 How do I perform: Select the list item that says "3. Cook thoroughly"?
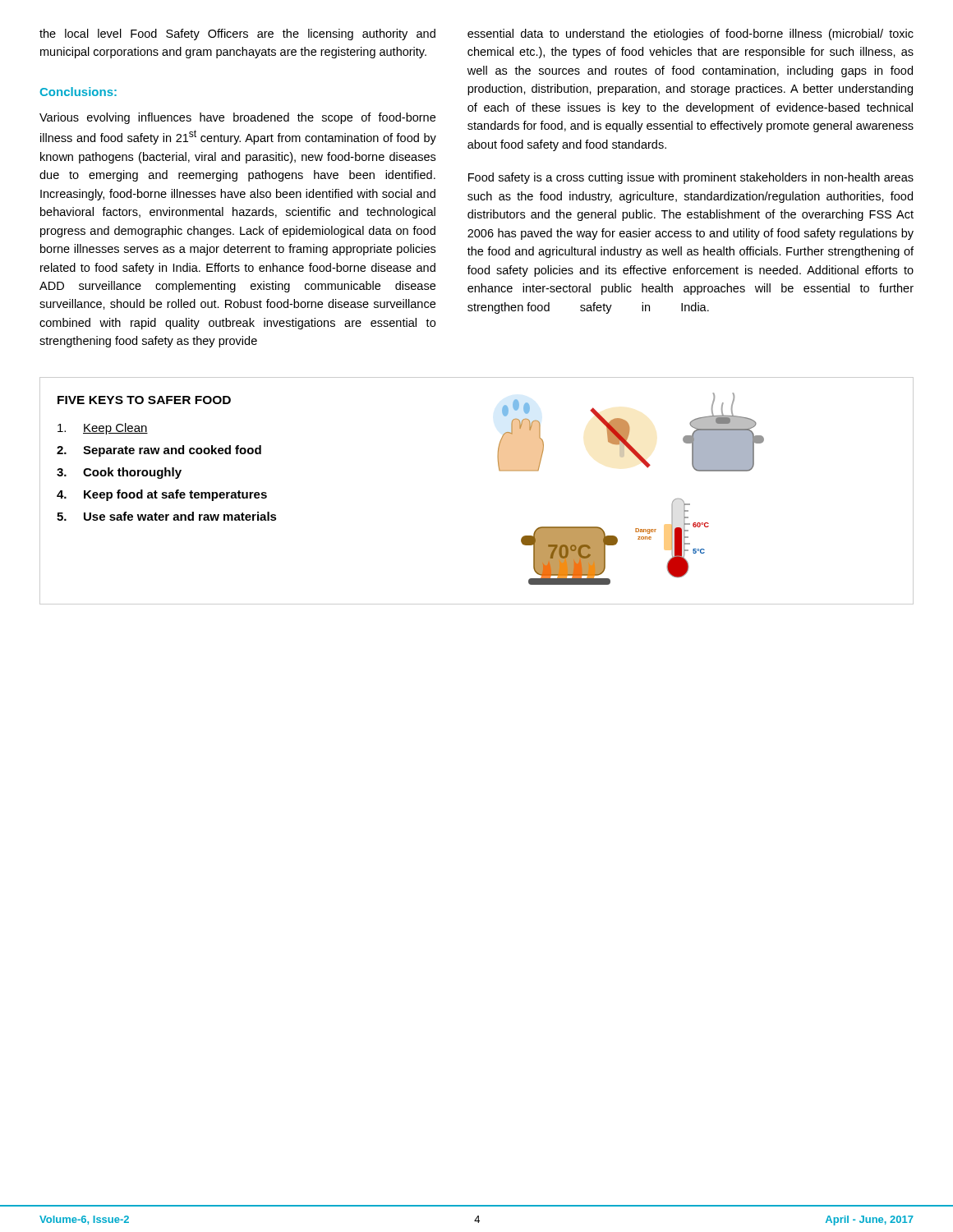click(119, 472)
